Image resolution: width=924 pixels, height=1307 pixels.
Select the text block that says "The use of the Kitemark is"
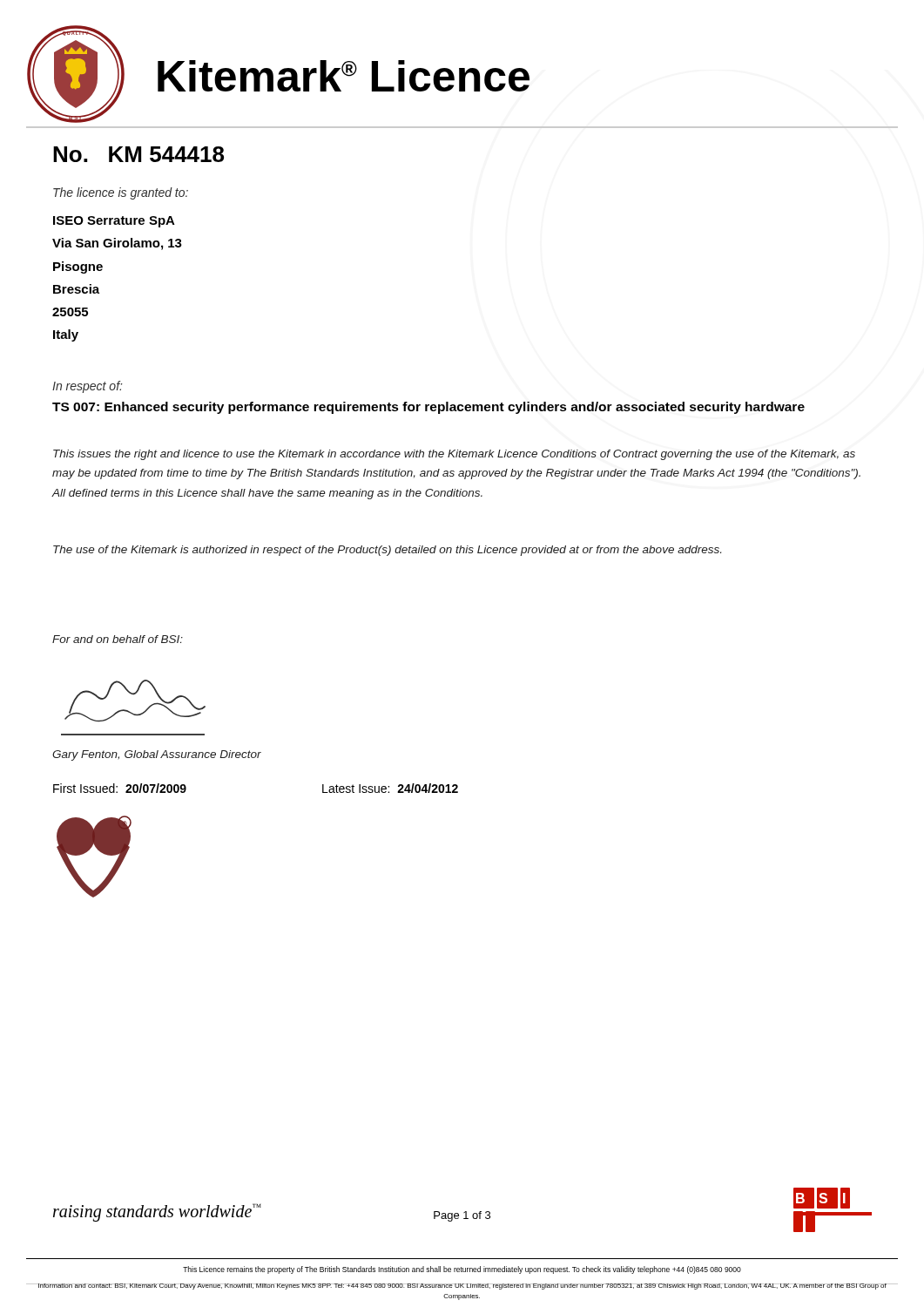click(388, 549)
